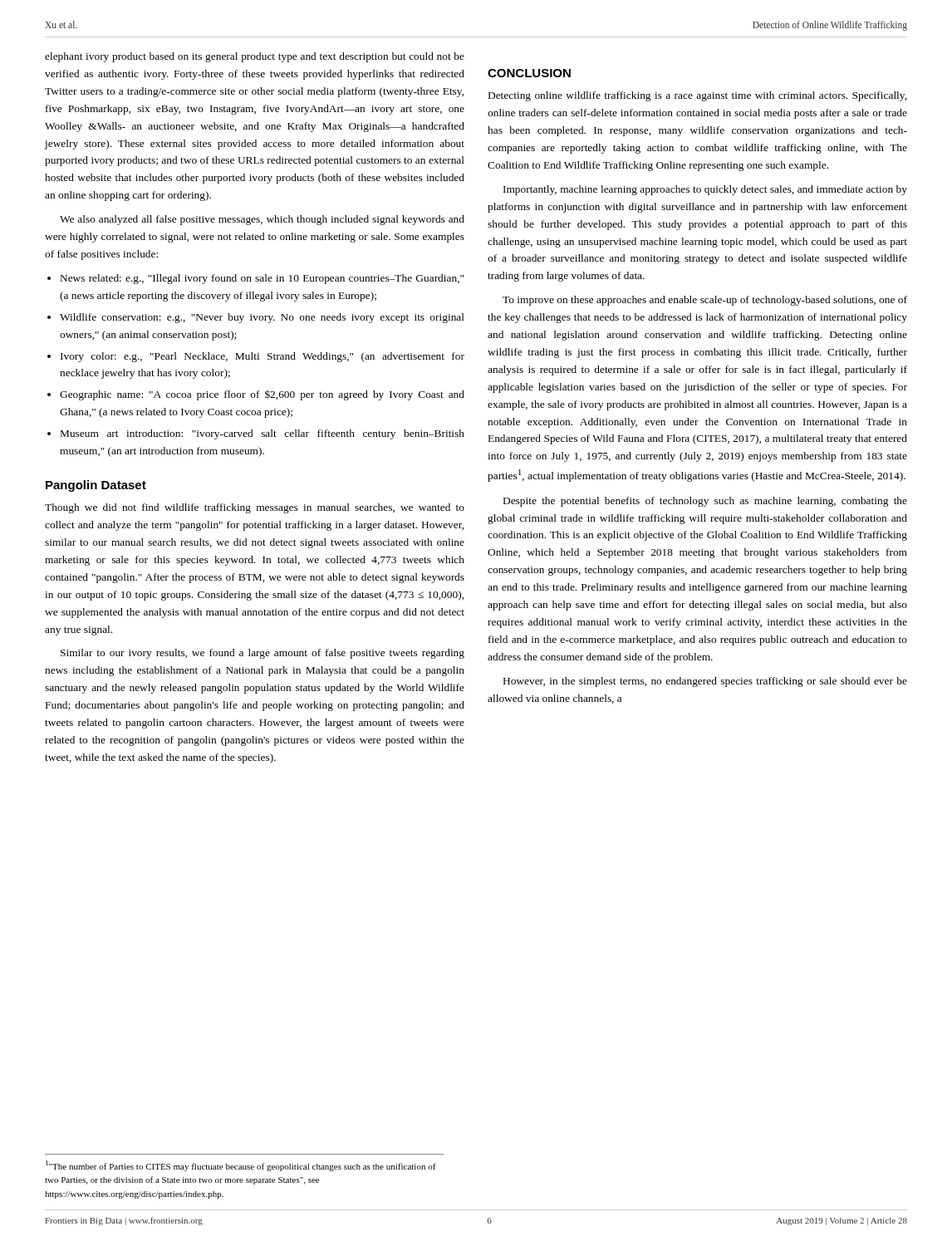Find the block starting "Detecting online wildlife trafficking is a race against"
Image resolution: width=952 pixels, height=1246 pixels.
[697, 397]
